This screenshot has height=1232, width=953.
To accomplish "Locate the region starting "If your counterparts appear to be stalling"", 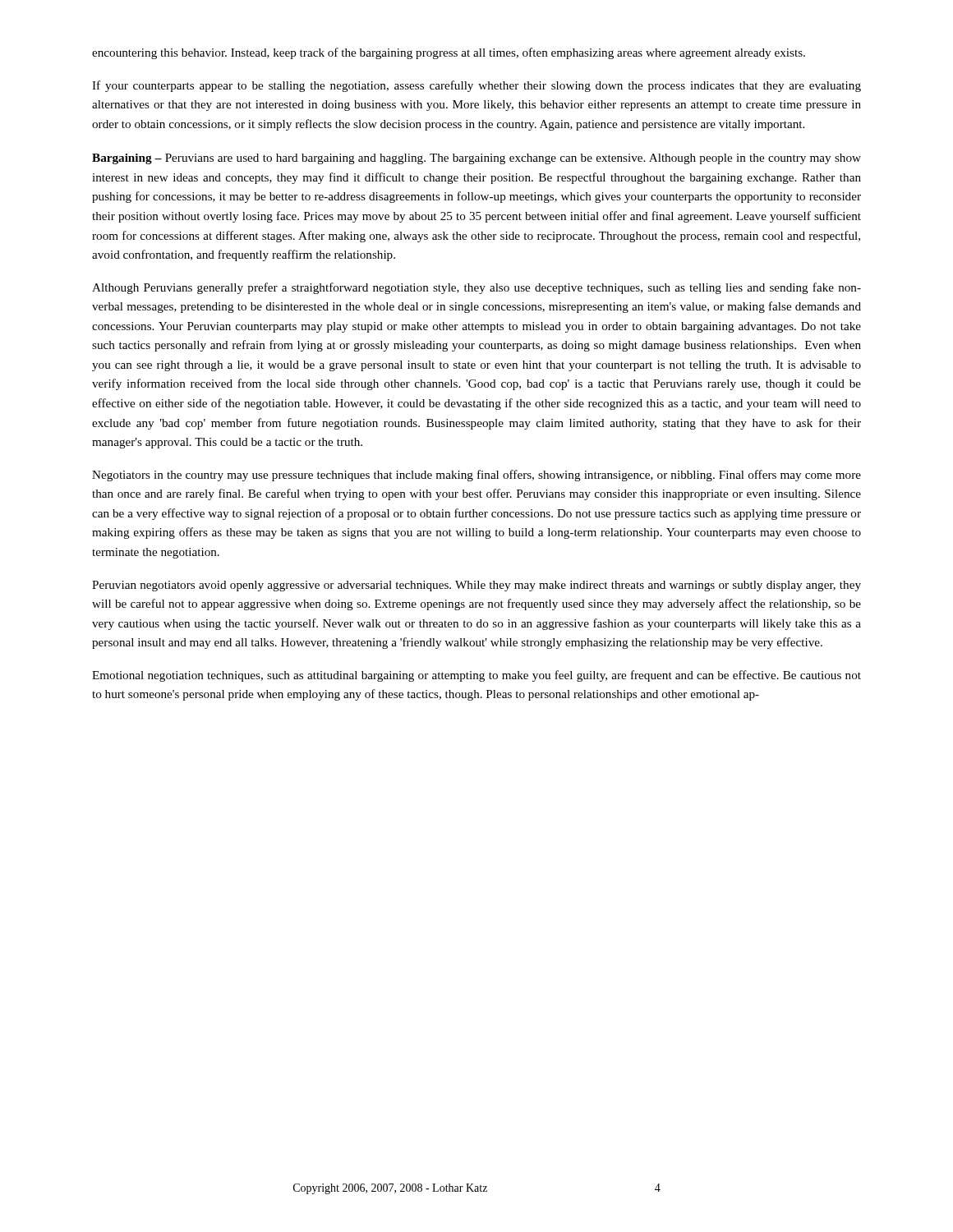I will pyautogui.click(x=476, y=104).
